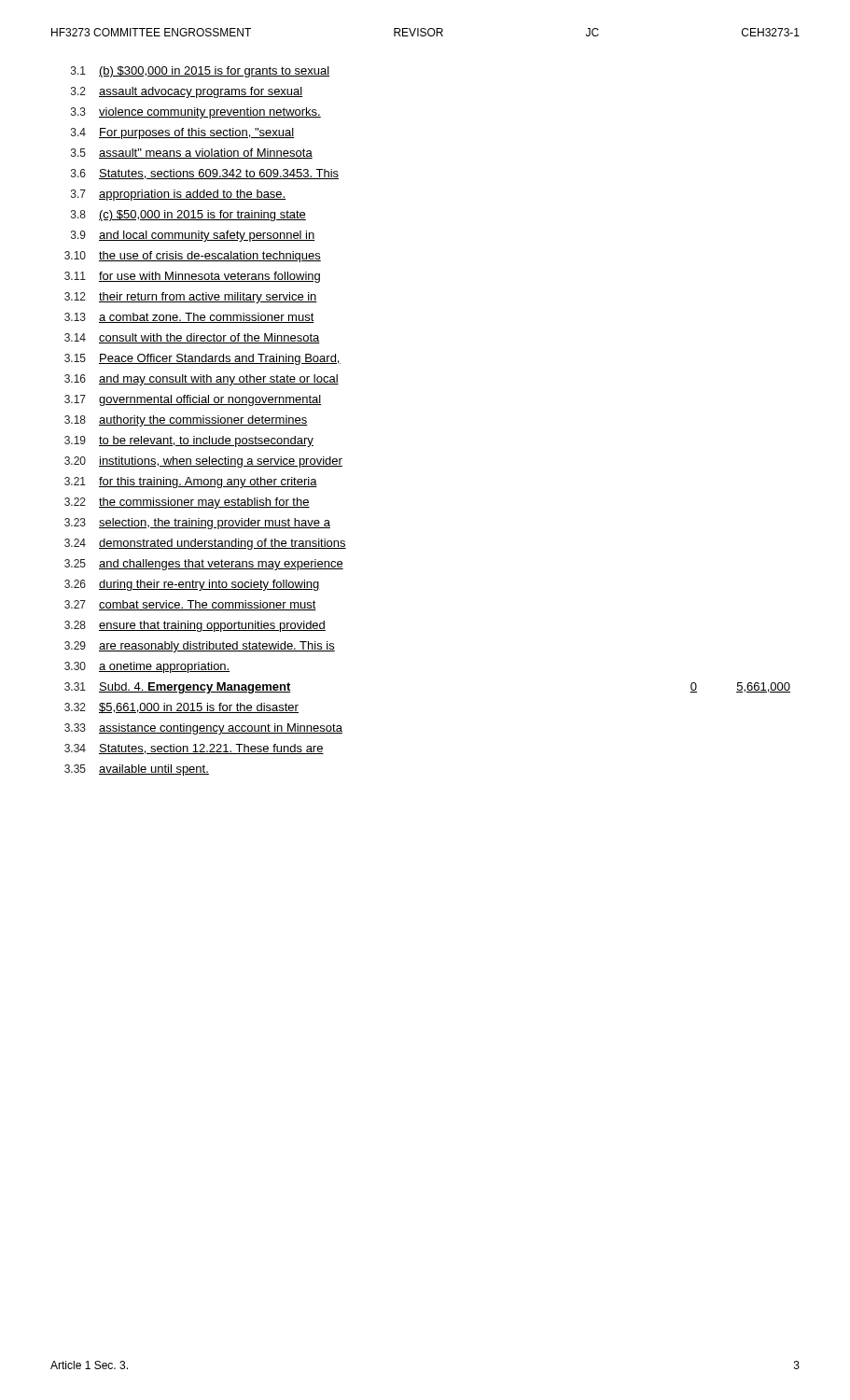Select the list item with the text "3.35 available until spent."

point(137,770)
